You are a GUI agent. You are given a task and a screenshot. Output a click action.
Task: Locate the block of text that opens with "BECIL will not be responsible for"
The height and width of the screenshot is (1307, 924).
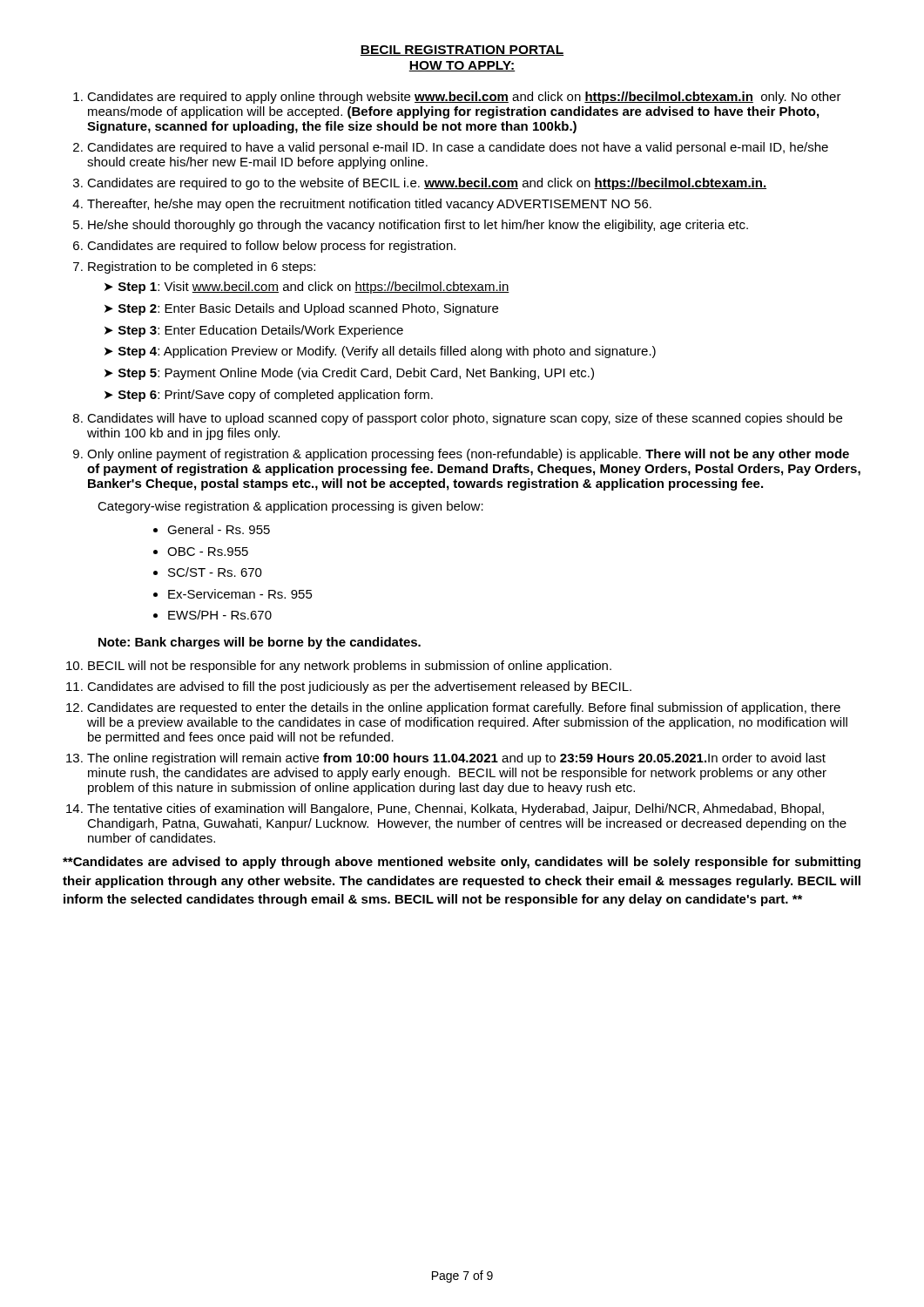tap(474, 665)
